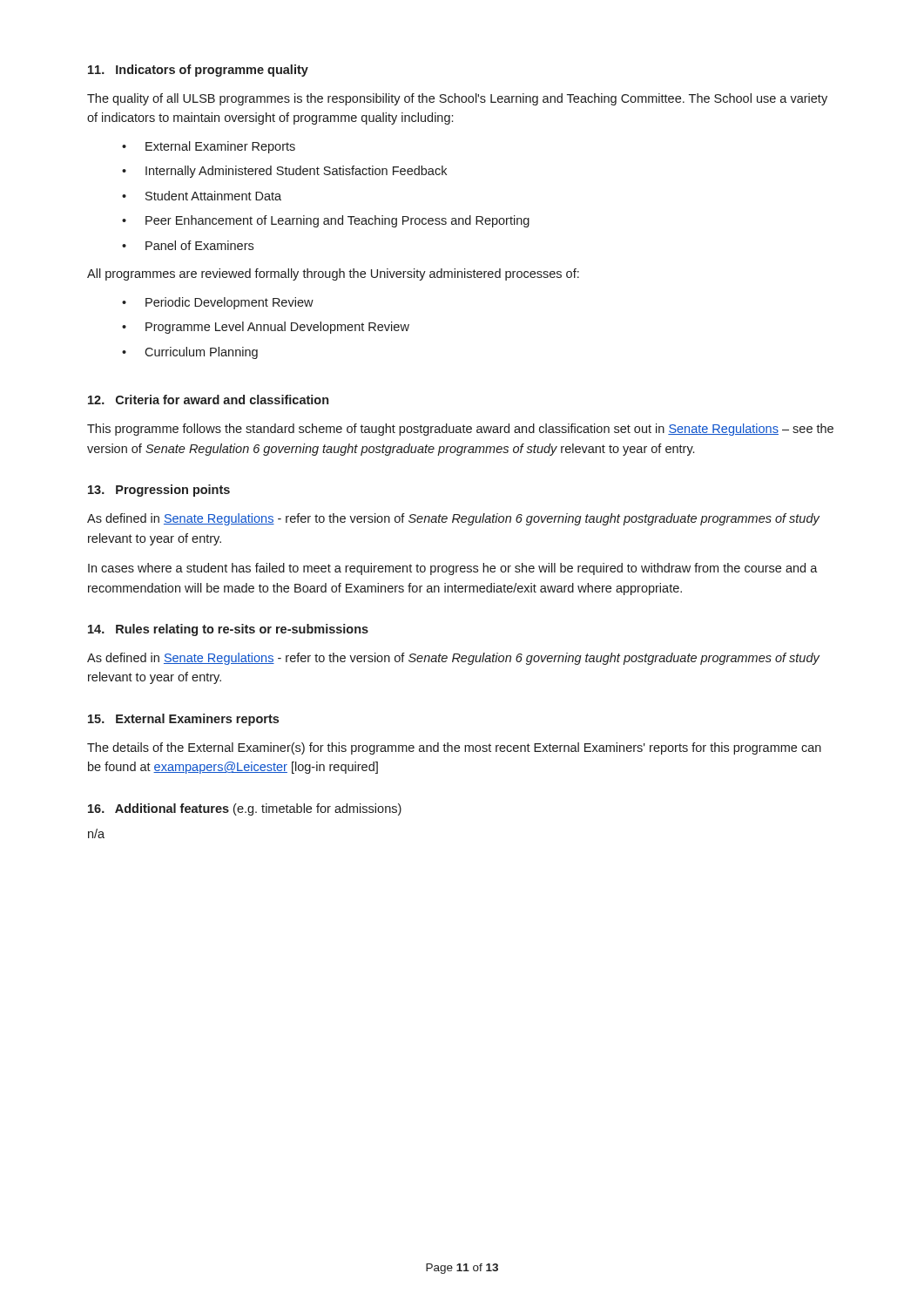Screen dimensions: 1307x924
Task: Locate the passage starting "15. External Examiners reports"
Action: tap(183, 719)
